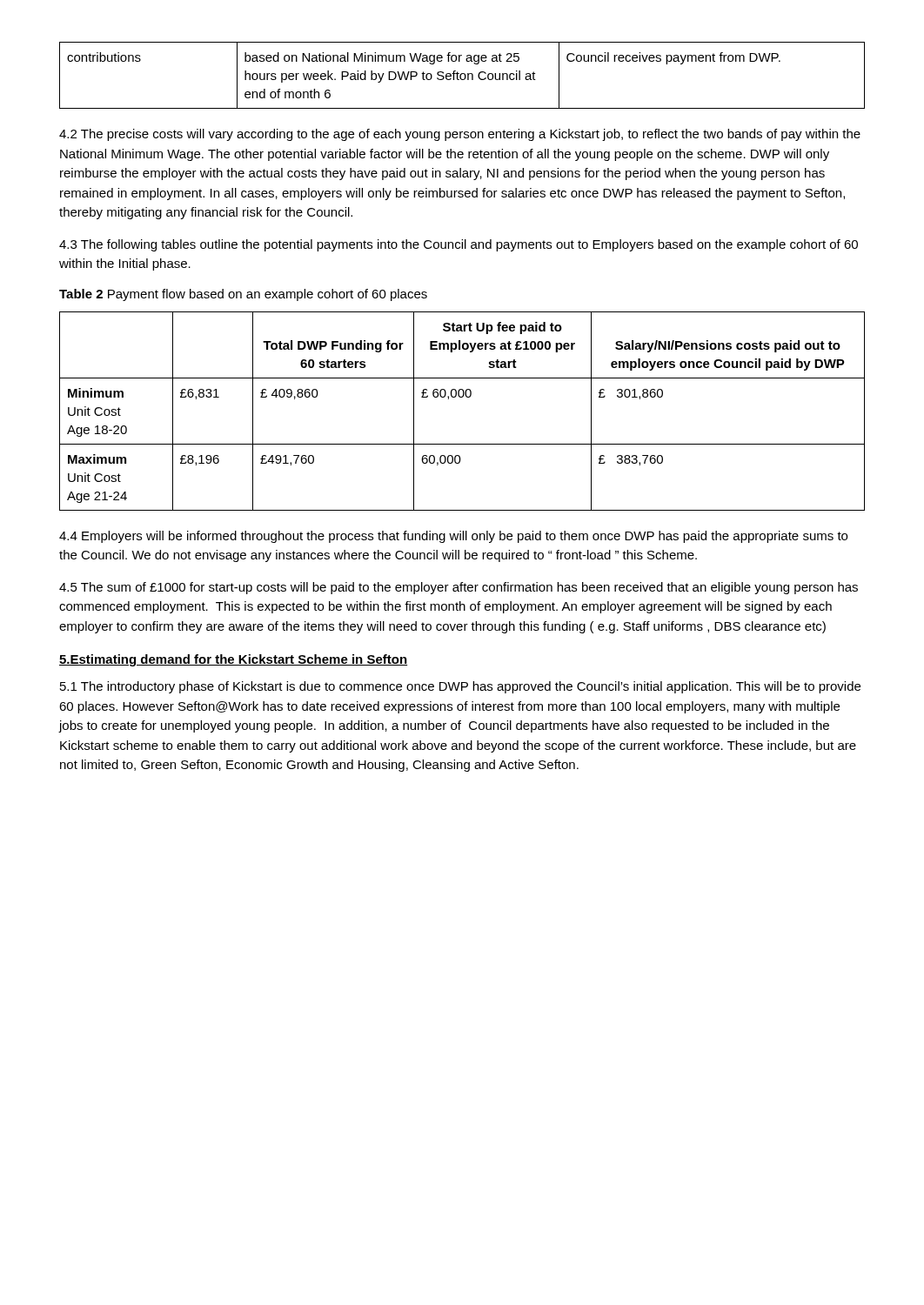Where is the caption that starts "Table 2 Payment flow based on an"?
Viewport: 924px width, 1305px height.
point(243,293)
